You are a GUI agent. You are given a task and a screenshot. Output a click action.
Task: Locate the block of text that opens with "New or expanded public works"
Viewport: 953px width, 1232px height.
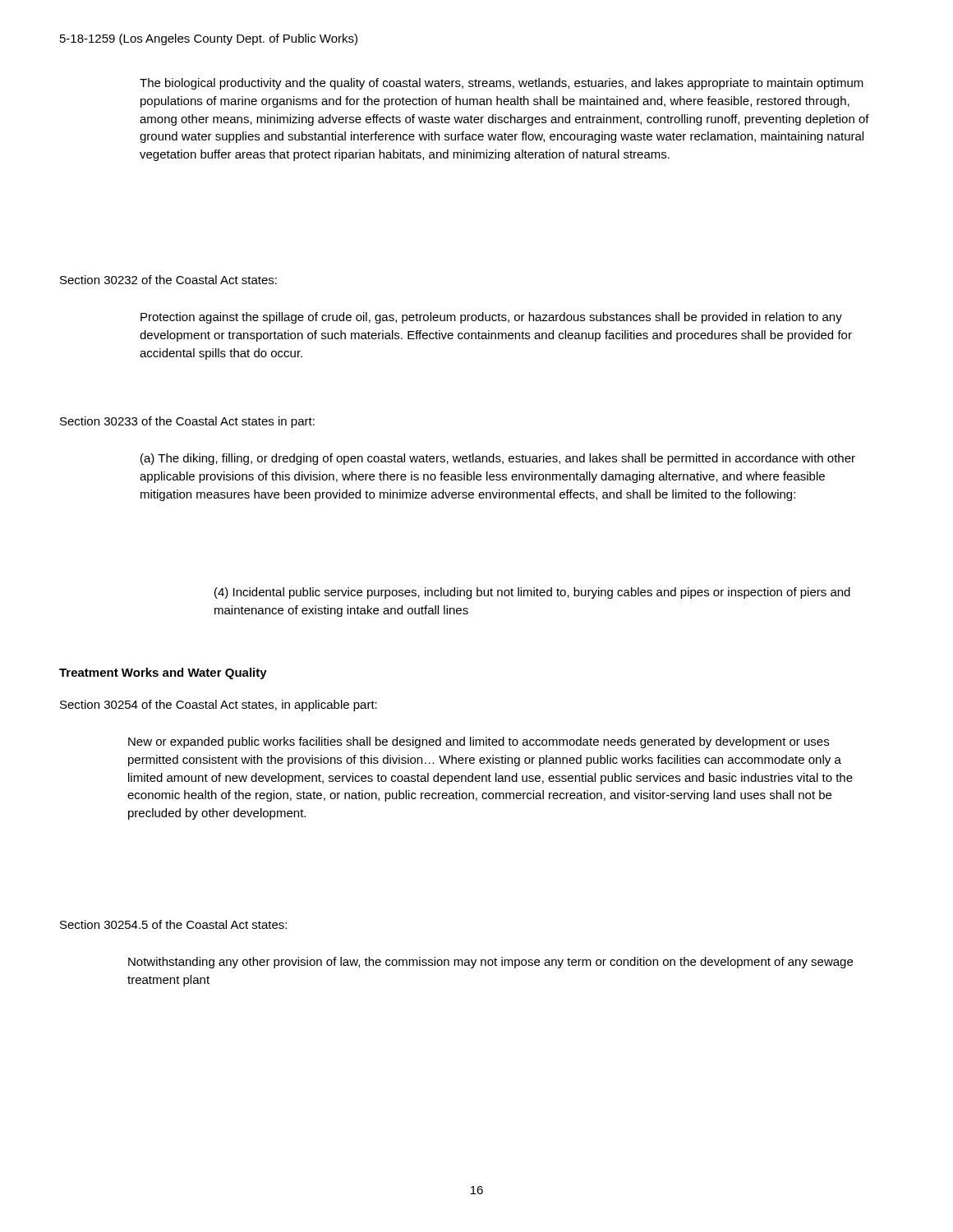coord(499,777)
